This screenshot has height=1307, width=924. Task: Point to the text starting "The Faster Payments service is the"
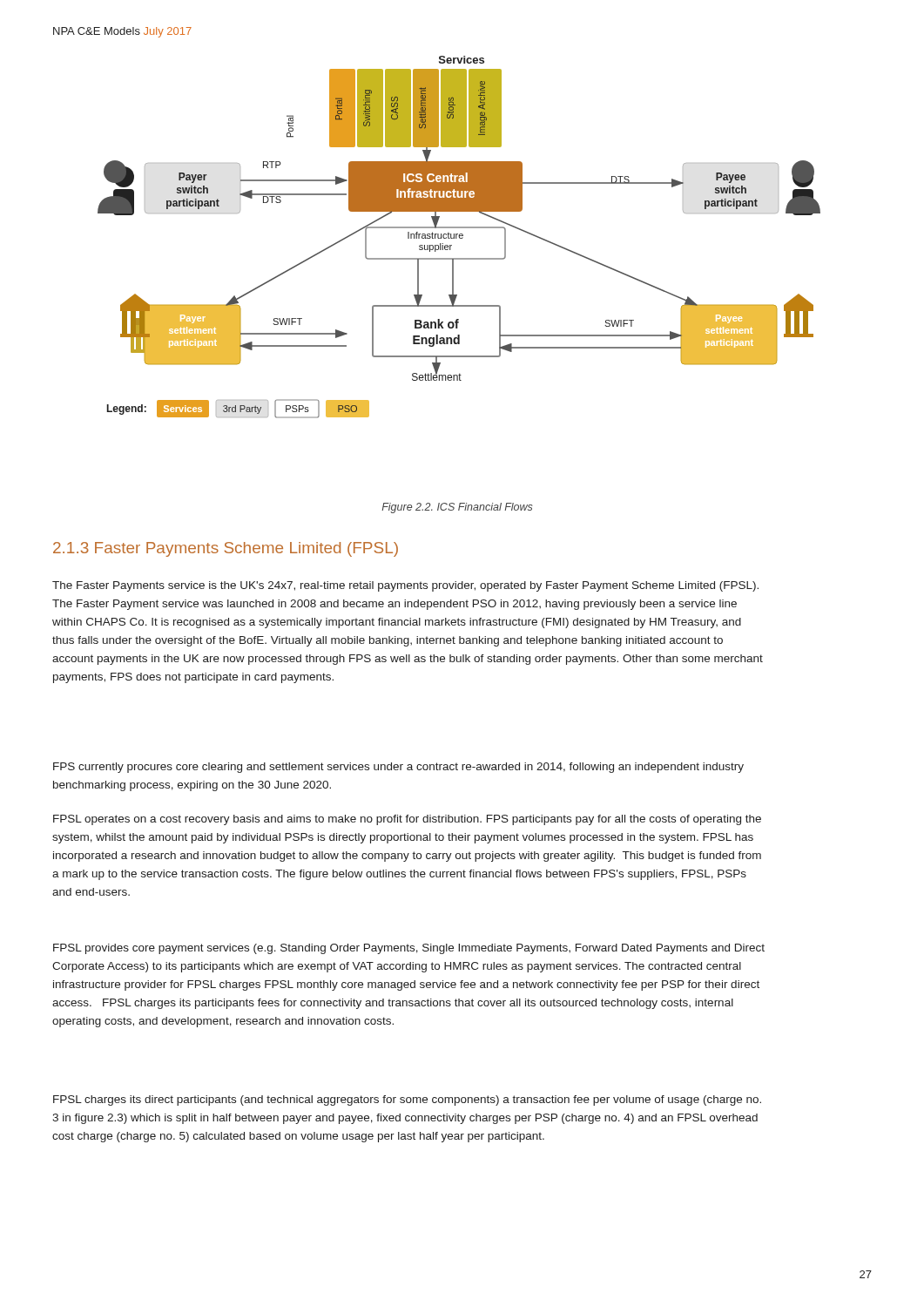(x=407, y=631)
